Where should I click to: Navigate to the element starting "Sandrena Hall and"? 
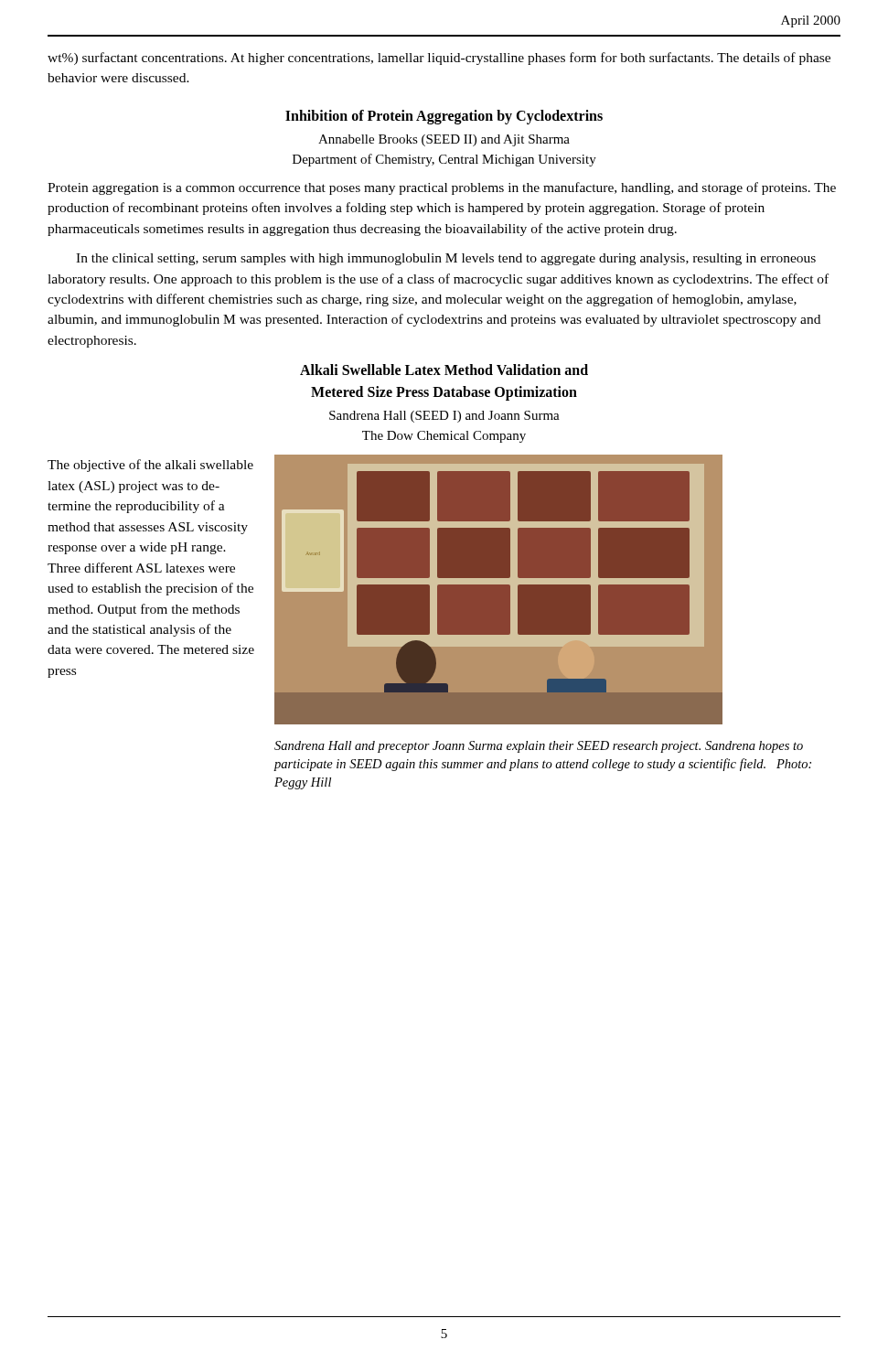tap(543, 763)
